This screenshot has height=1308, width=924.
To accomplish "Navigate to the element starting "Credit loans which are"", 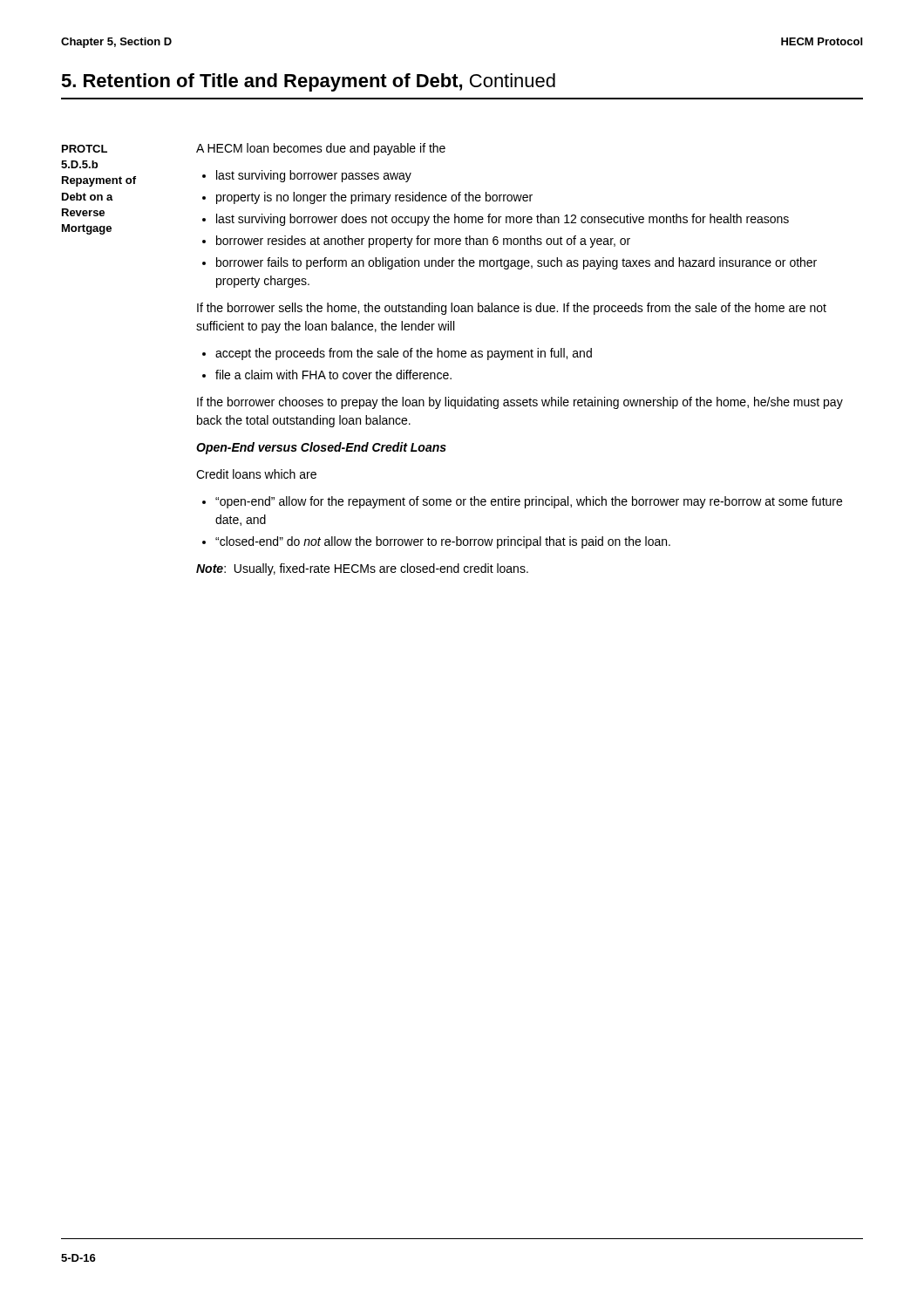I will coord(256,474).
